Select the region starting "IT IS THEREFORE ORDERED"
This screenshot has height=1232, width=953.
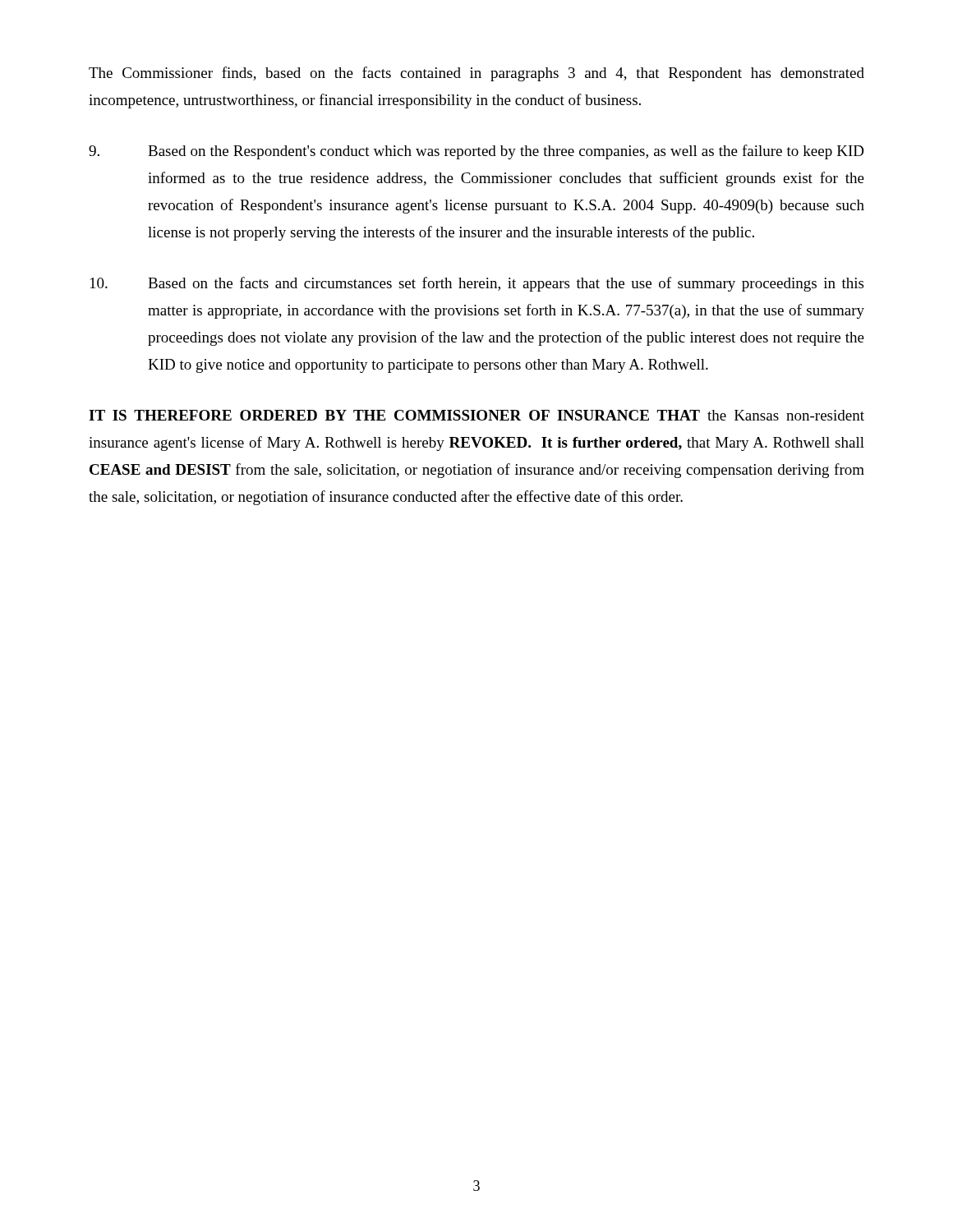(476, 456)
